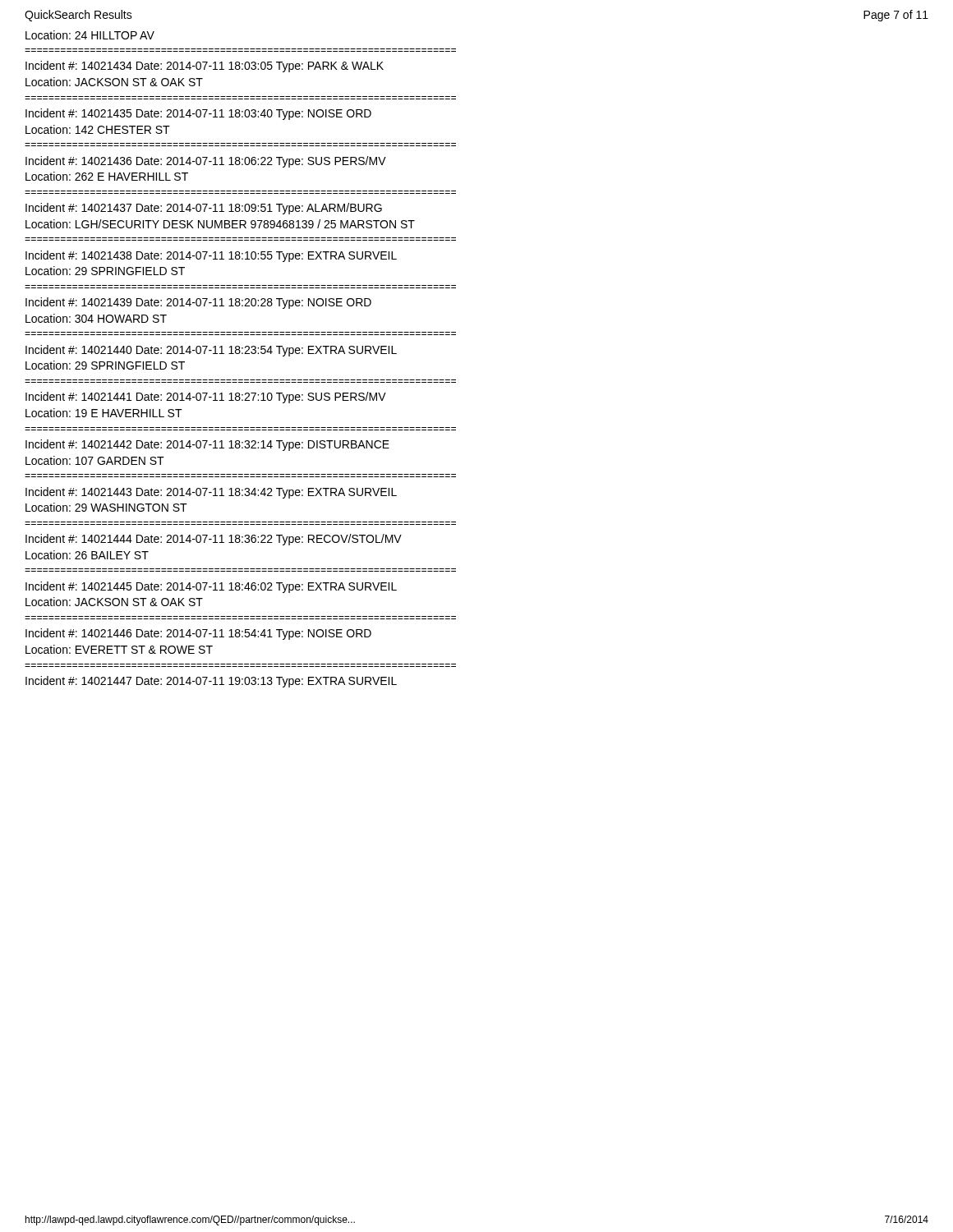The height and width of the screenshot is (1232, 953).
Task: Click on the list item that reads "Incident #: 14021434 Date: 2014-07-11 18:03:05 Type:"
Action: tap(205, 67)
